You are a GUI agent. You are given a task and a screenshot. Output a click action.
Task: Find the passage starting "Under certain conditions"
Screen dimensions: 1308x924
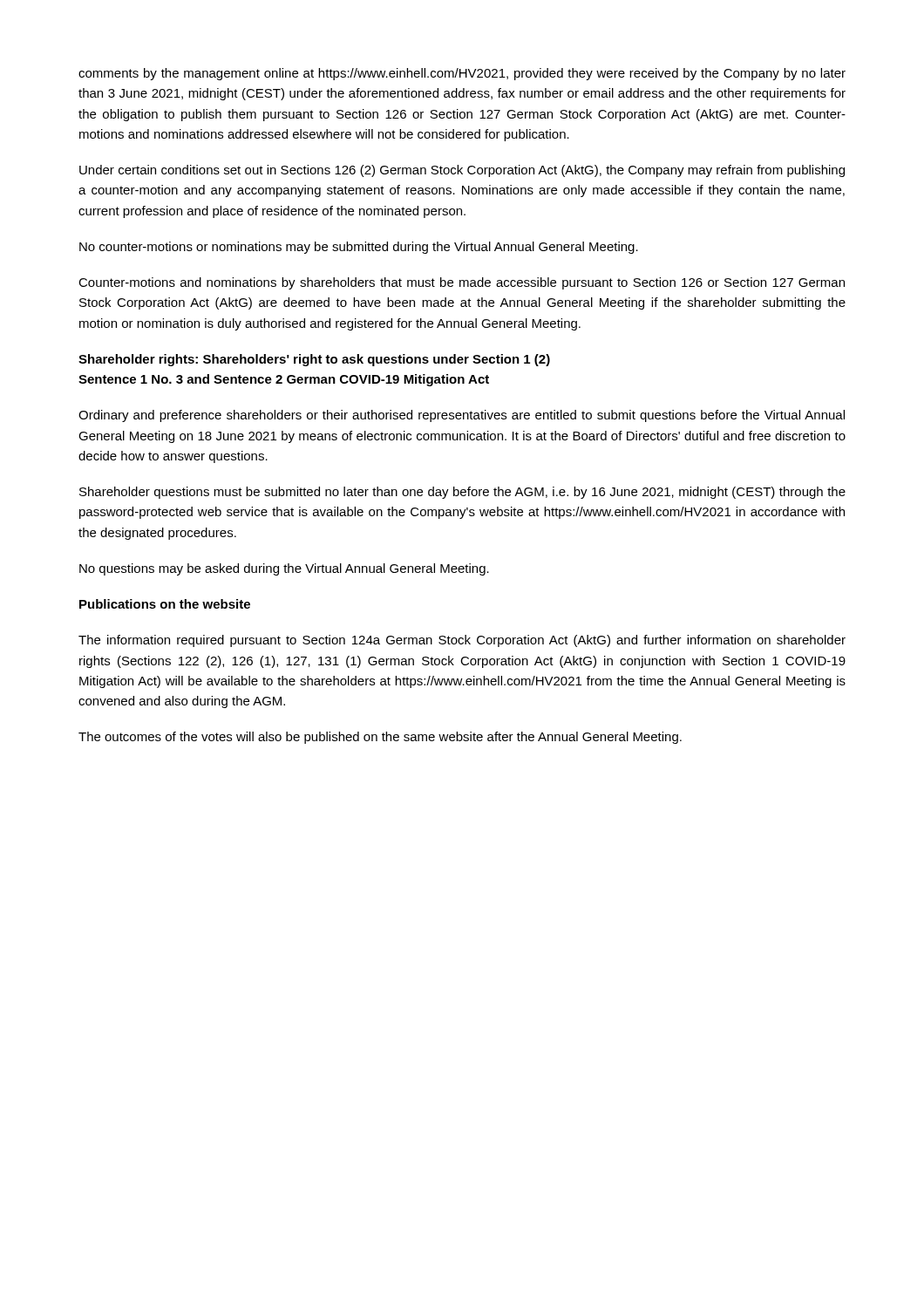click(x=462, y=190)
